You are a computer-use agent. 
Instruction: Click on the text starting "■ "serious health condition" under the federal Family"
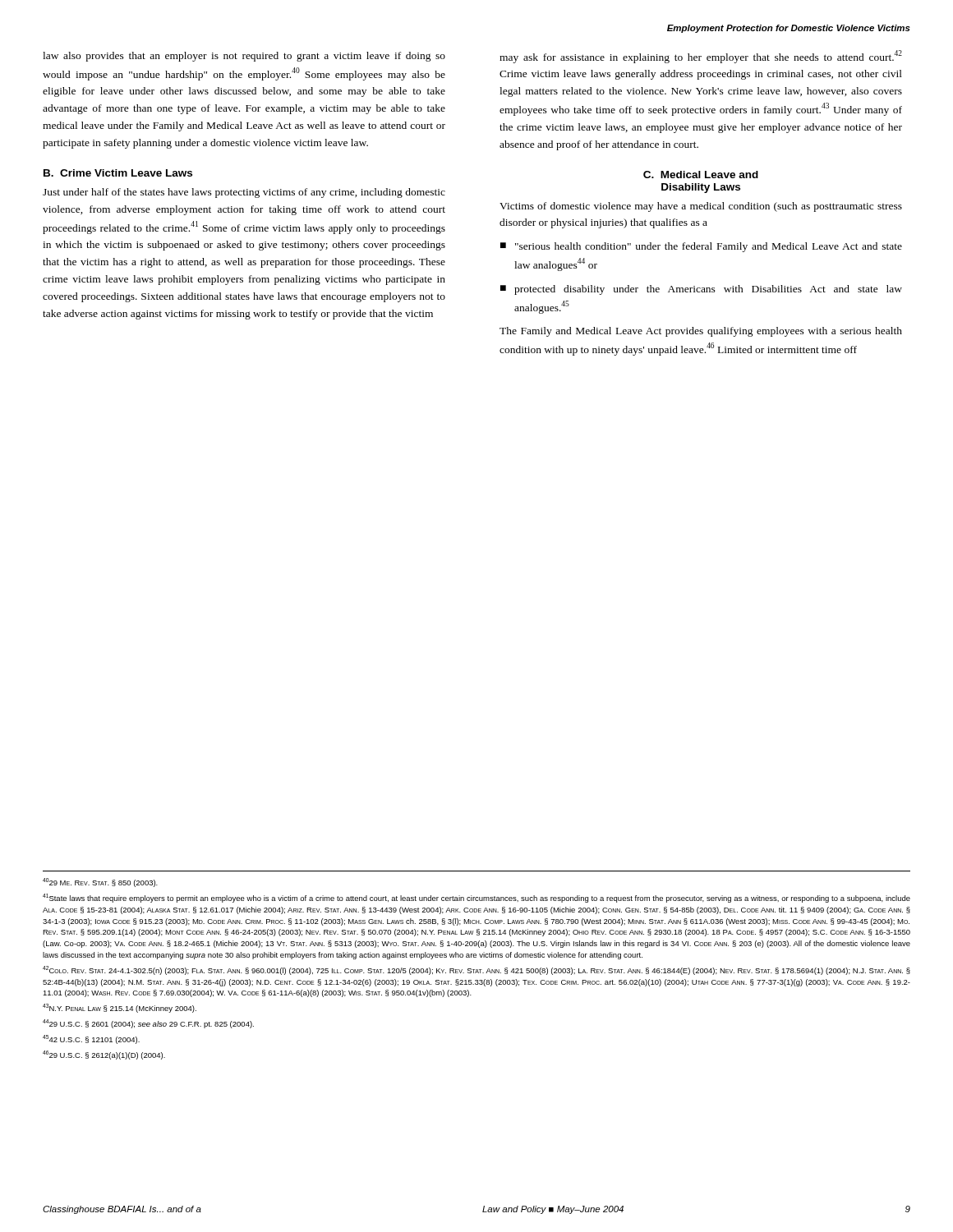701,256
